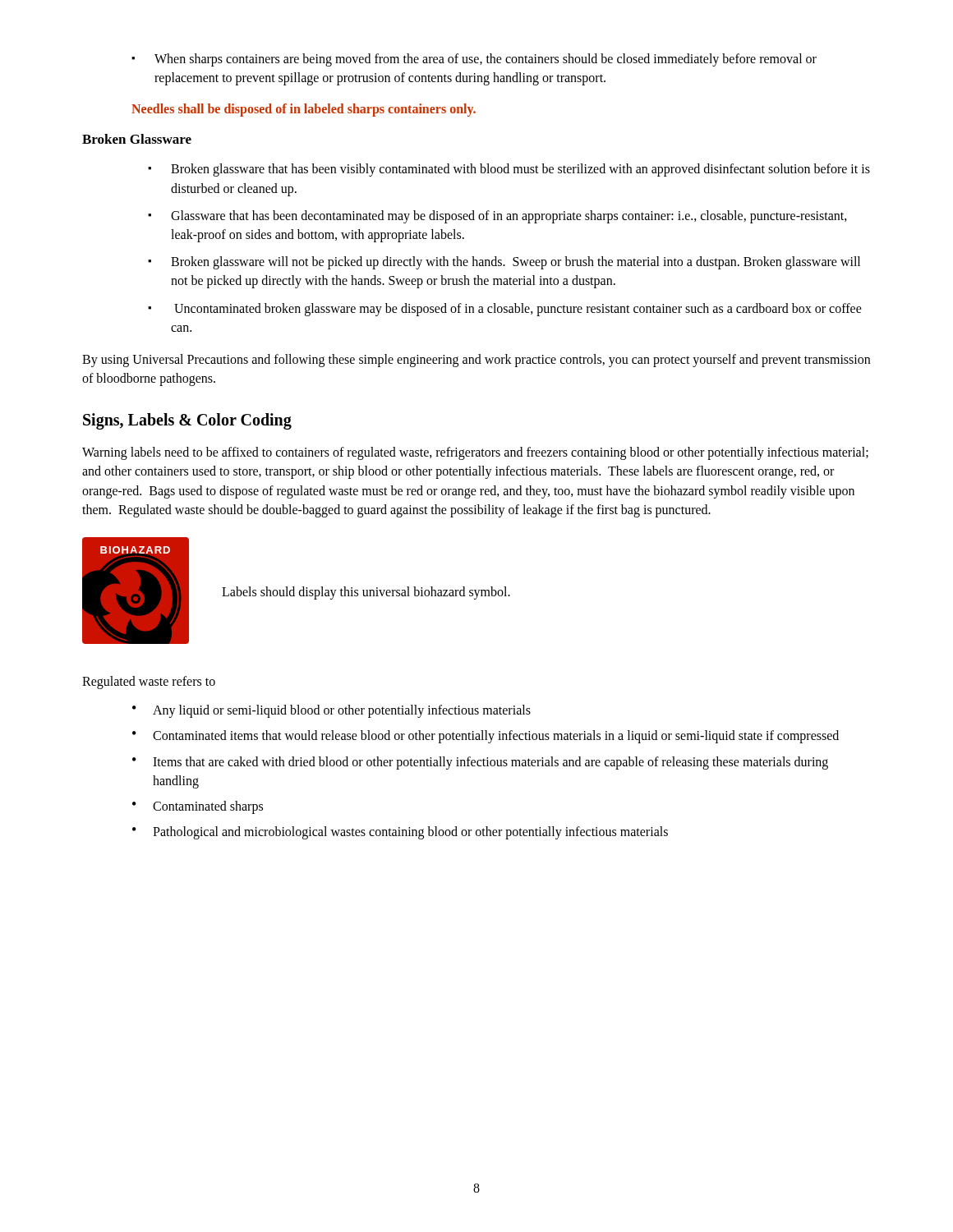Select the text block containing "Needles shall be disposed"
Image resolution: width=953 pixels, height=1232 pixels.
pos(304,109)
